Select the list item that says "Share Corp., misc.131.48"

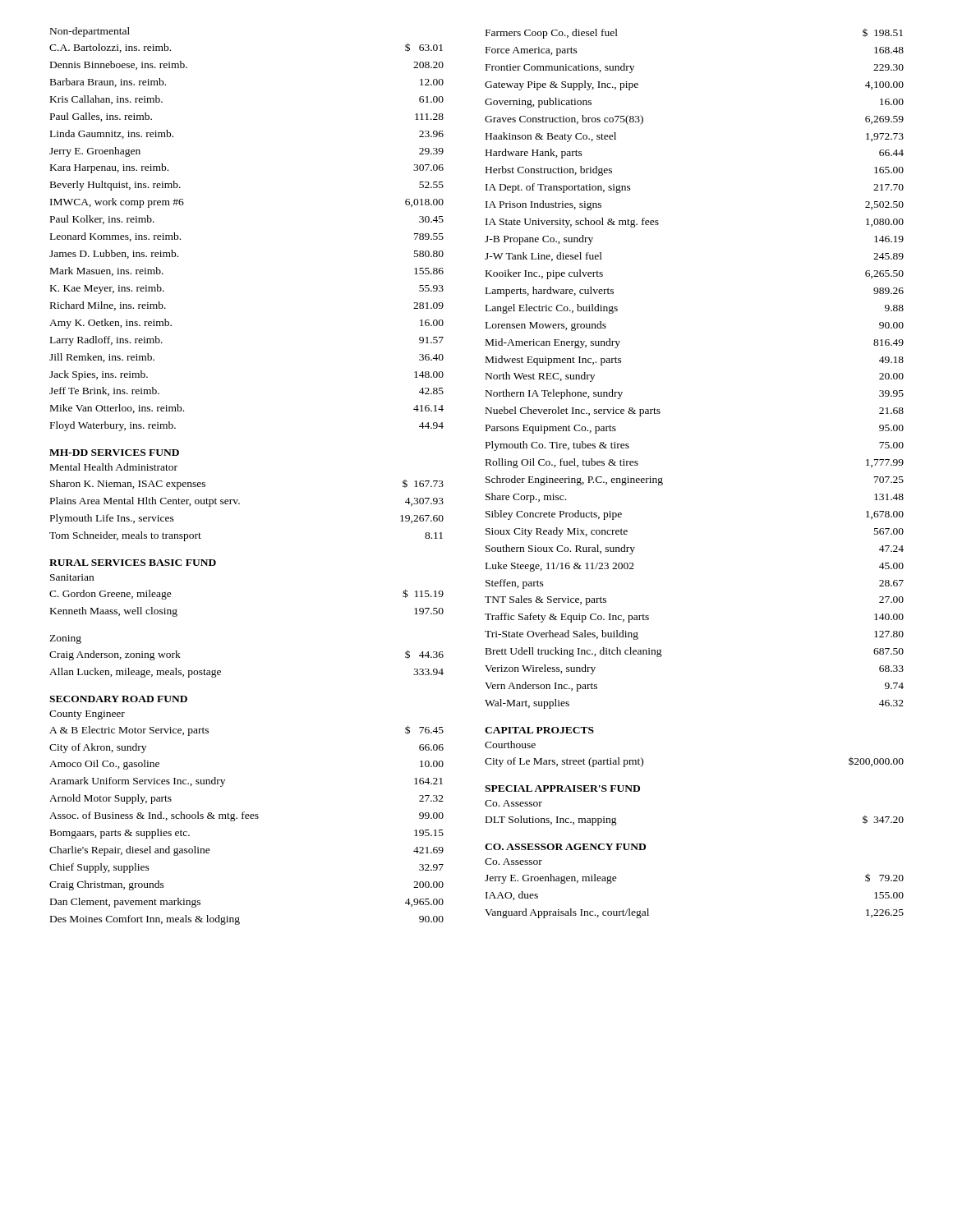click(530, 497)
